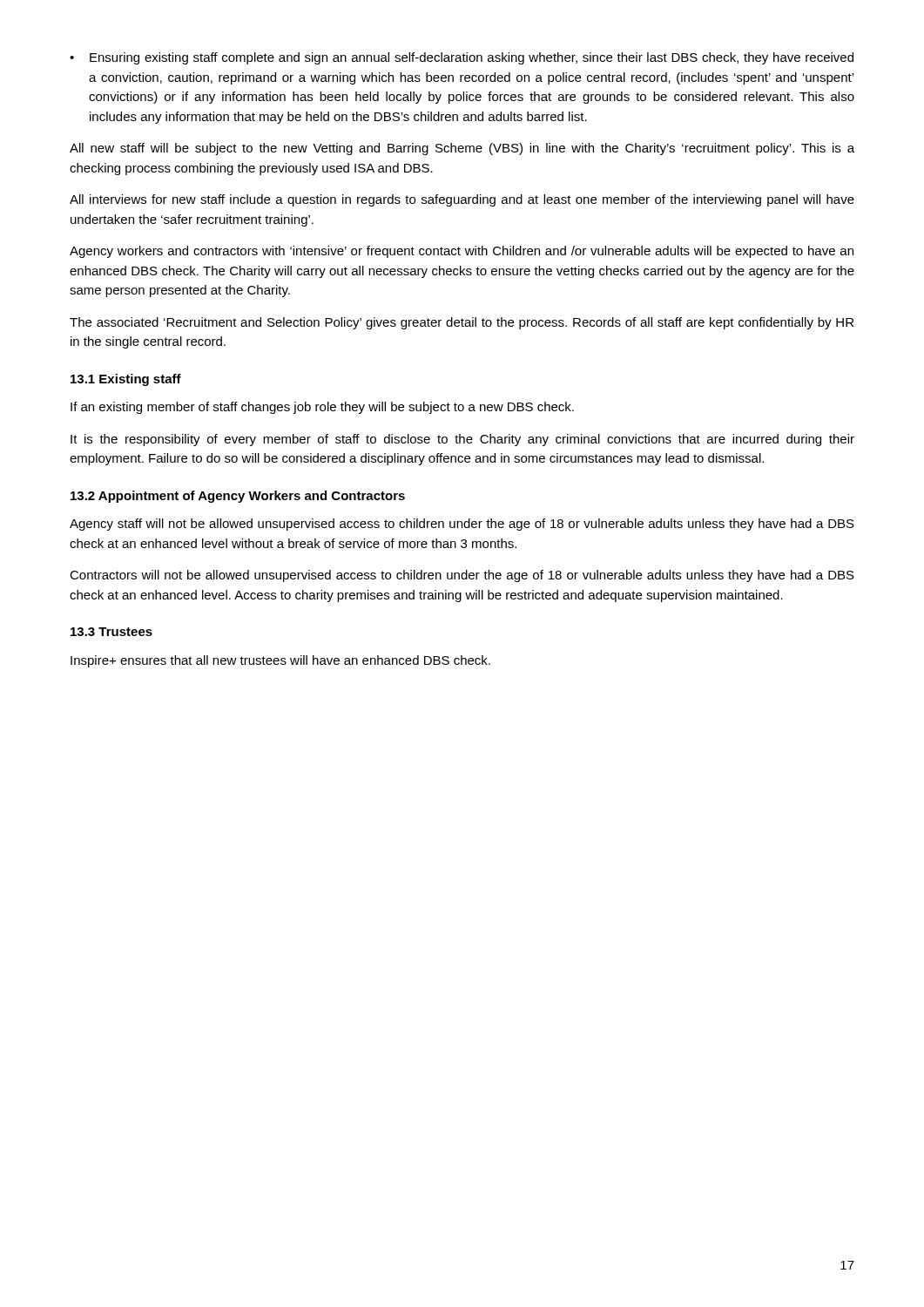924x1307 pixels.
Task: Point to the element starting "• Ensuring existing staff complete and sign an"
Action: click(462, 87)
